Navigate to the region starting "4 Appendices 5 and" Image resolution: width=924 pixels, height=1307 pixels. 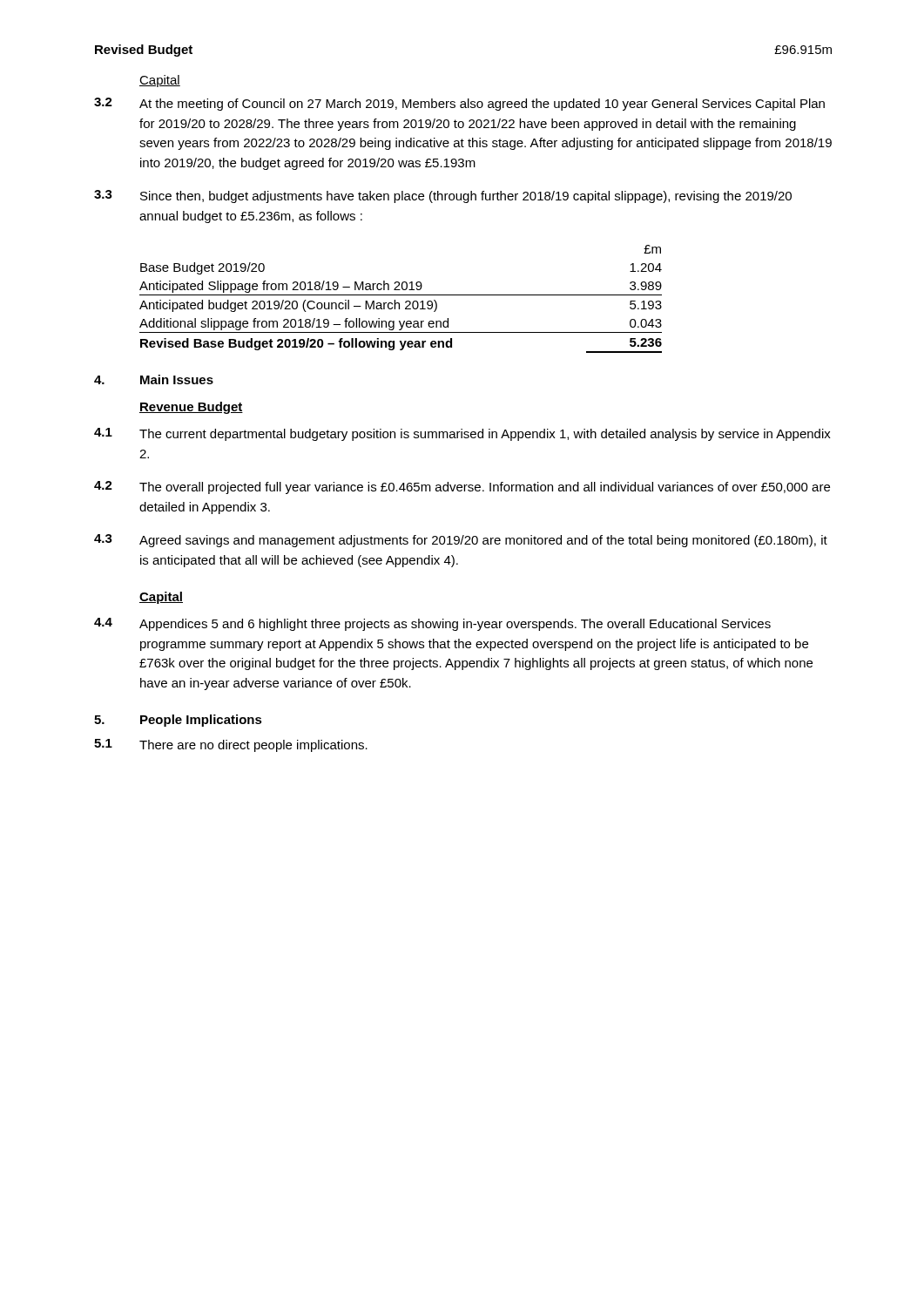pyautogui.click(x=463, y=654)
